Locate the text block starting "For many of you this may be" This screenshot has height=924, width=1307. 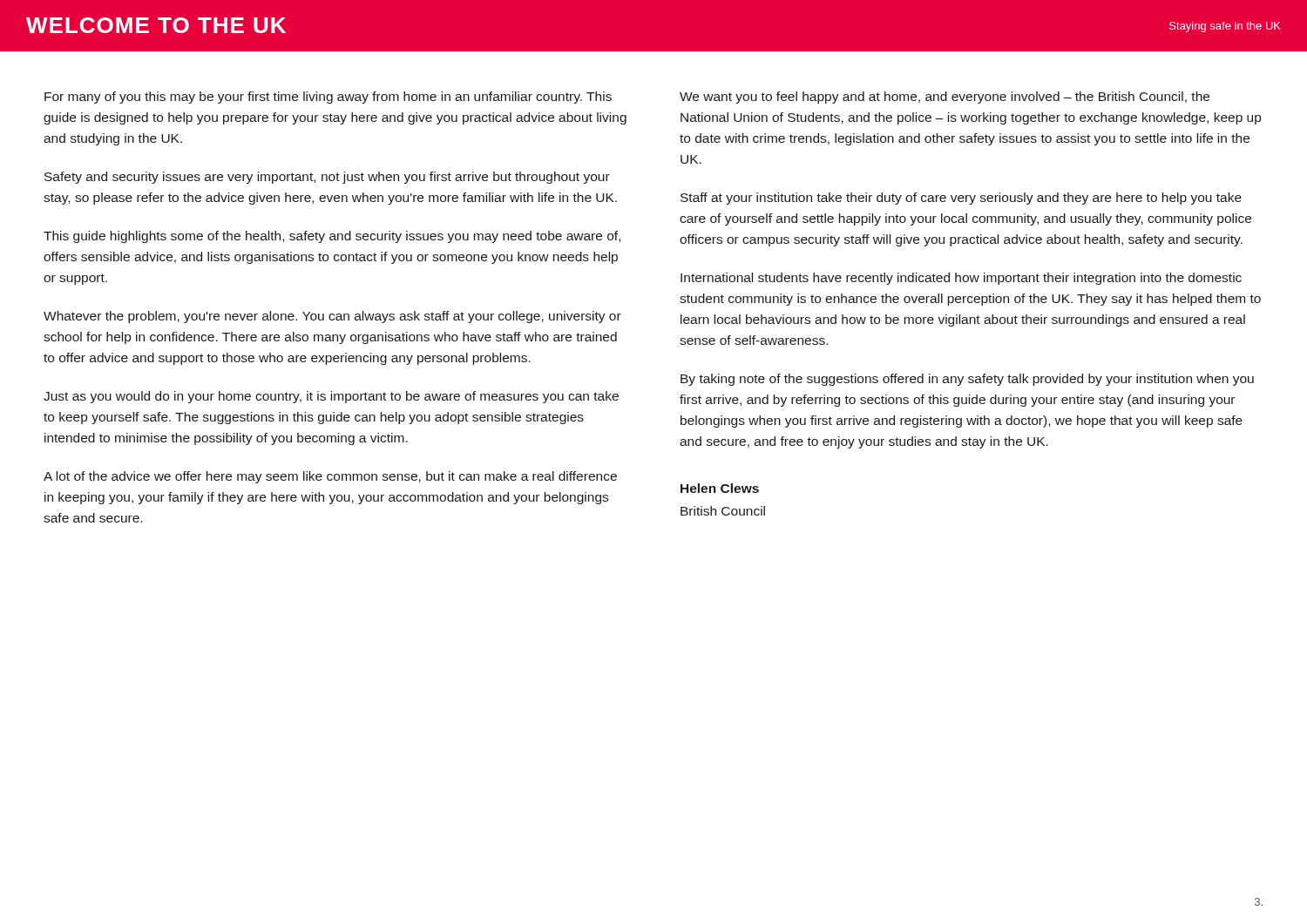coord(335,117)
